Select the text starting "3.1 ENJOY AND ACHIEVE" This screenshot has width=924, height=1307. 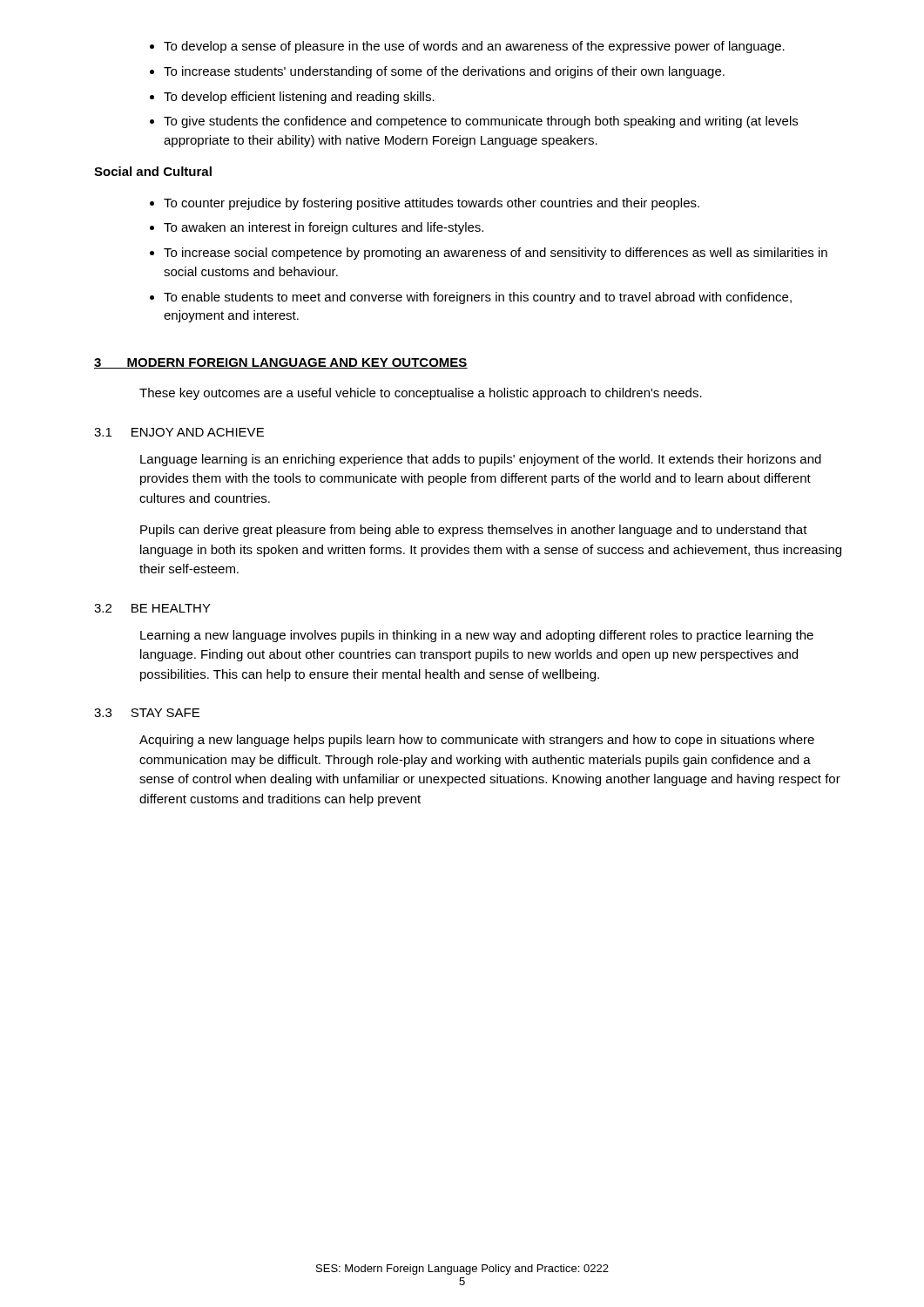[179, 431]
